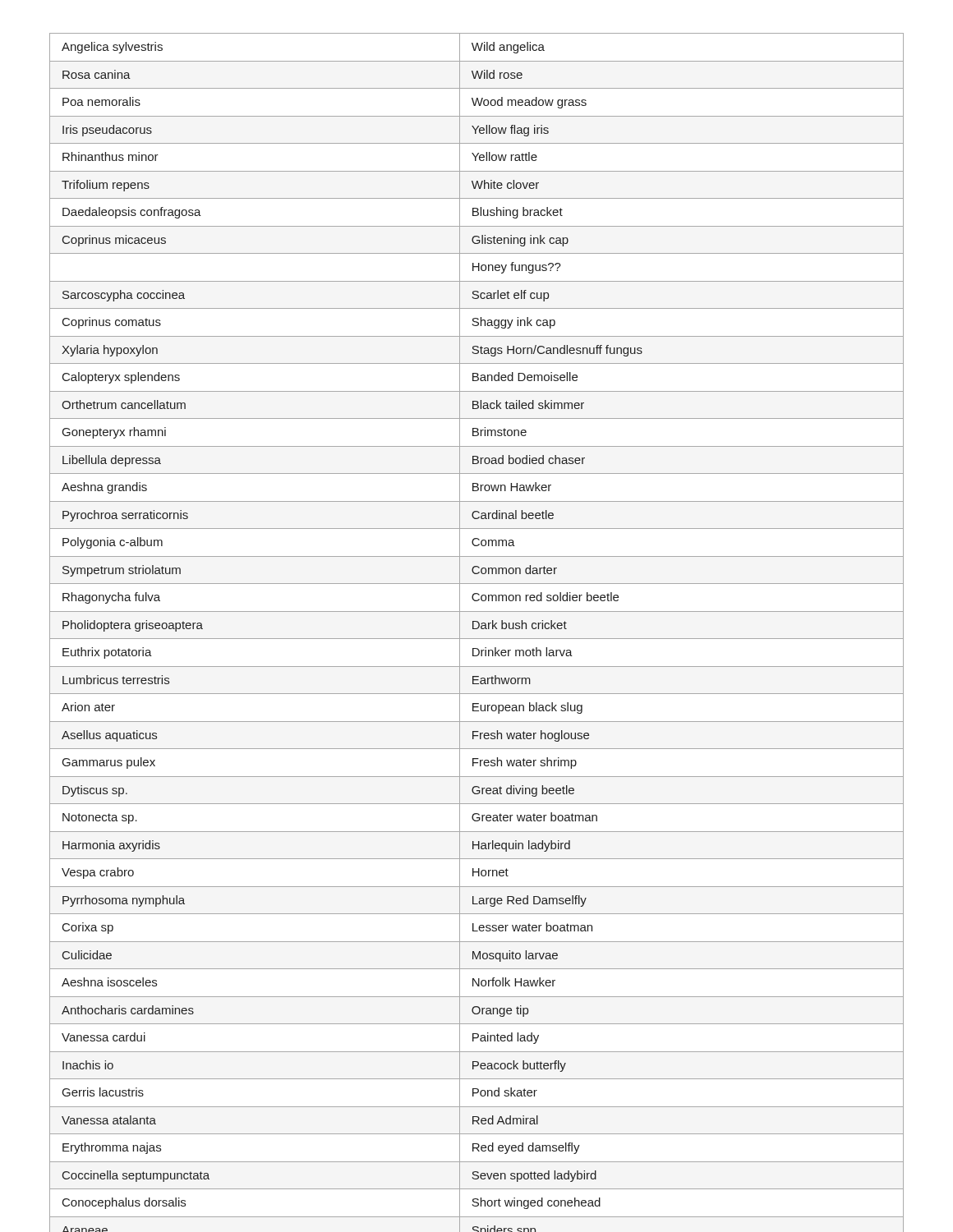953x1232 pixels.
Task: Find the table that mentions "Vespa crabro"
Action: point(476,632)
